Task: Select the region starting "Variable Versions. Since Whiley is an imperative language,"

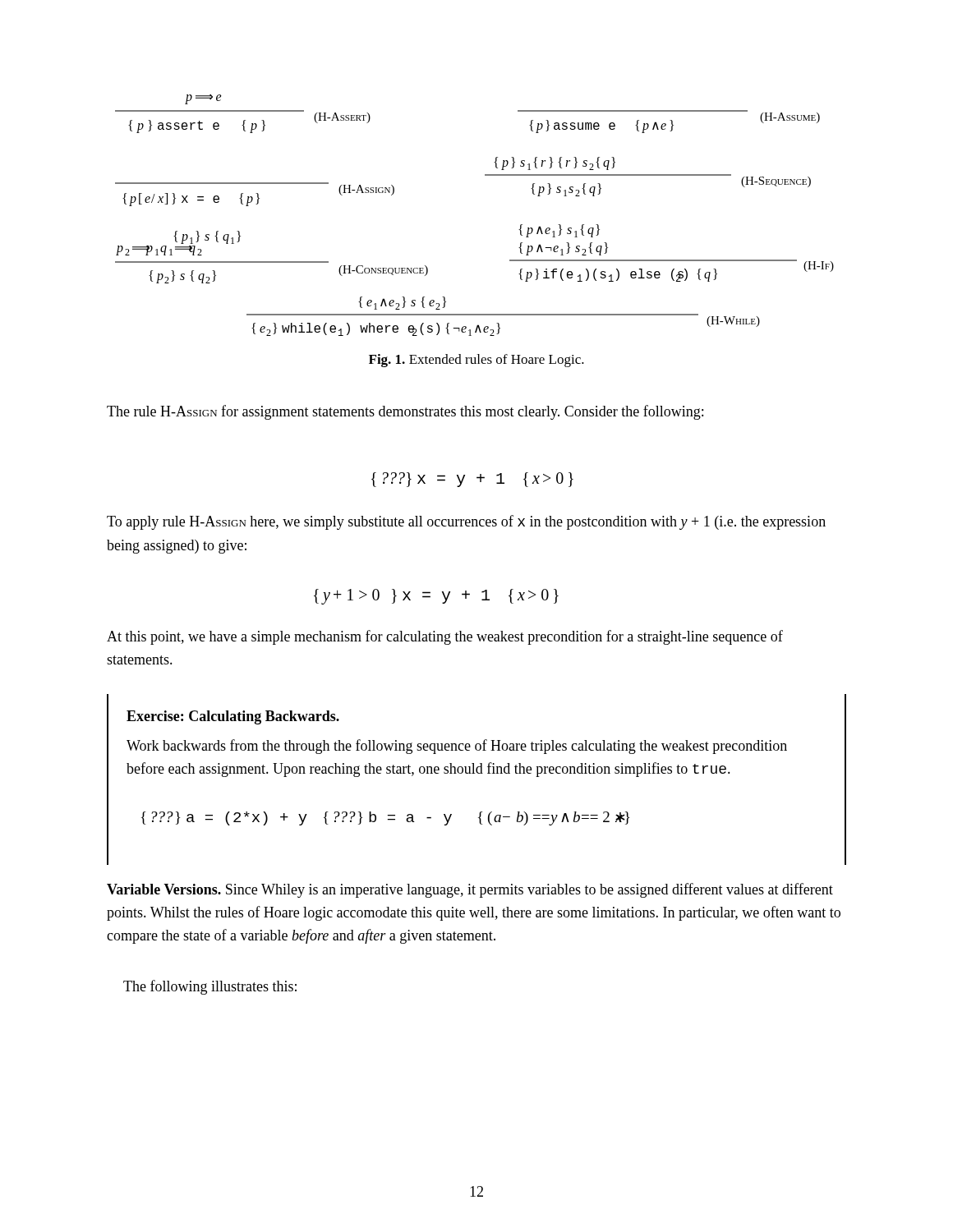Action: (474, 912)
